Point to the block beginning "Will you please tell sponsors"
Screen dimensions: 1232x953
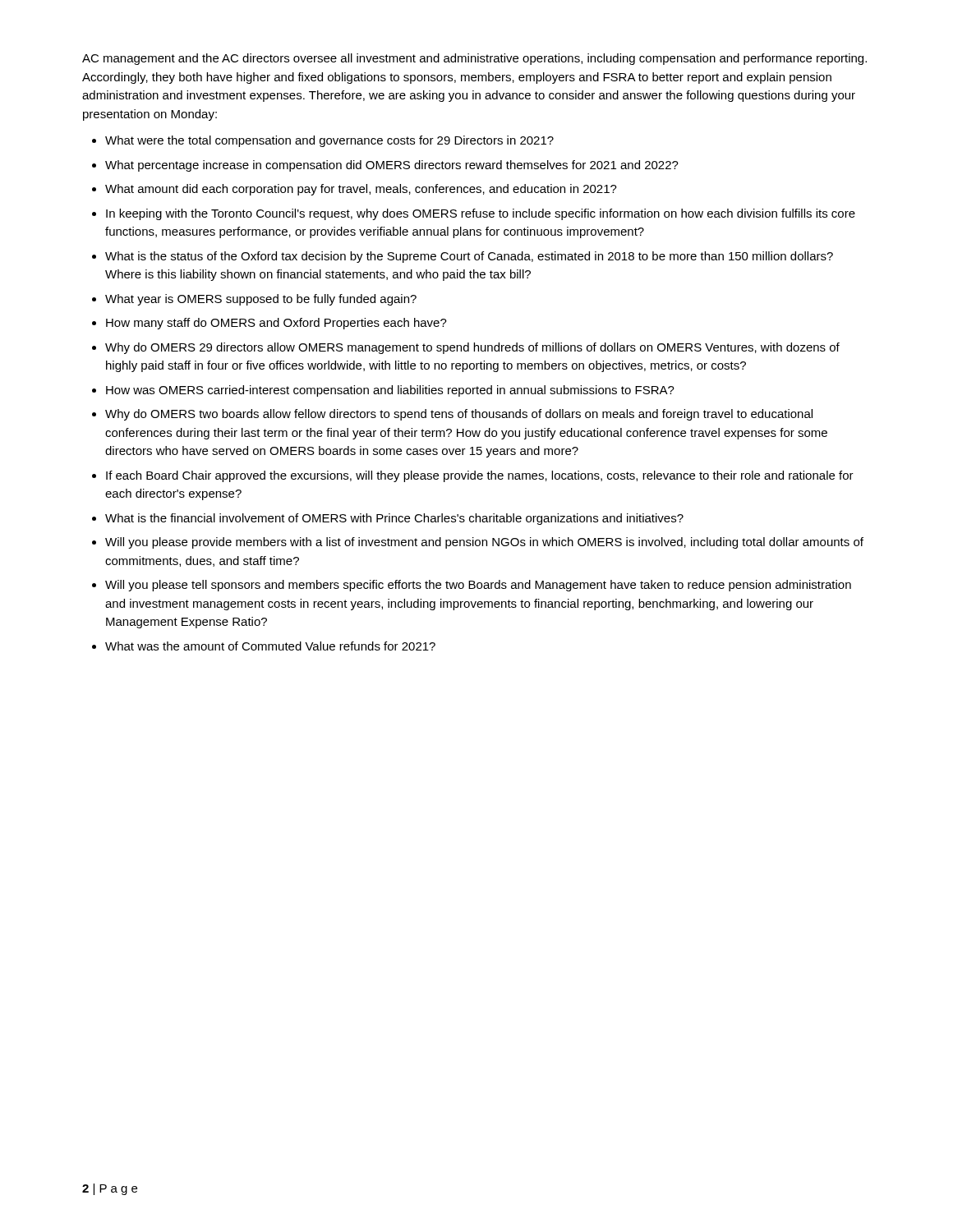(478, 603)
